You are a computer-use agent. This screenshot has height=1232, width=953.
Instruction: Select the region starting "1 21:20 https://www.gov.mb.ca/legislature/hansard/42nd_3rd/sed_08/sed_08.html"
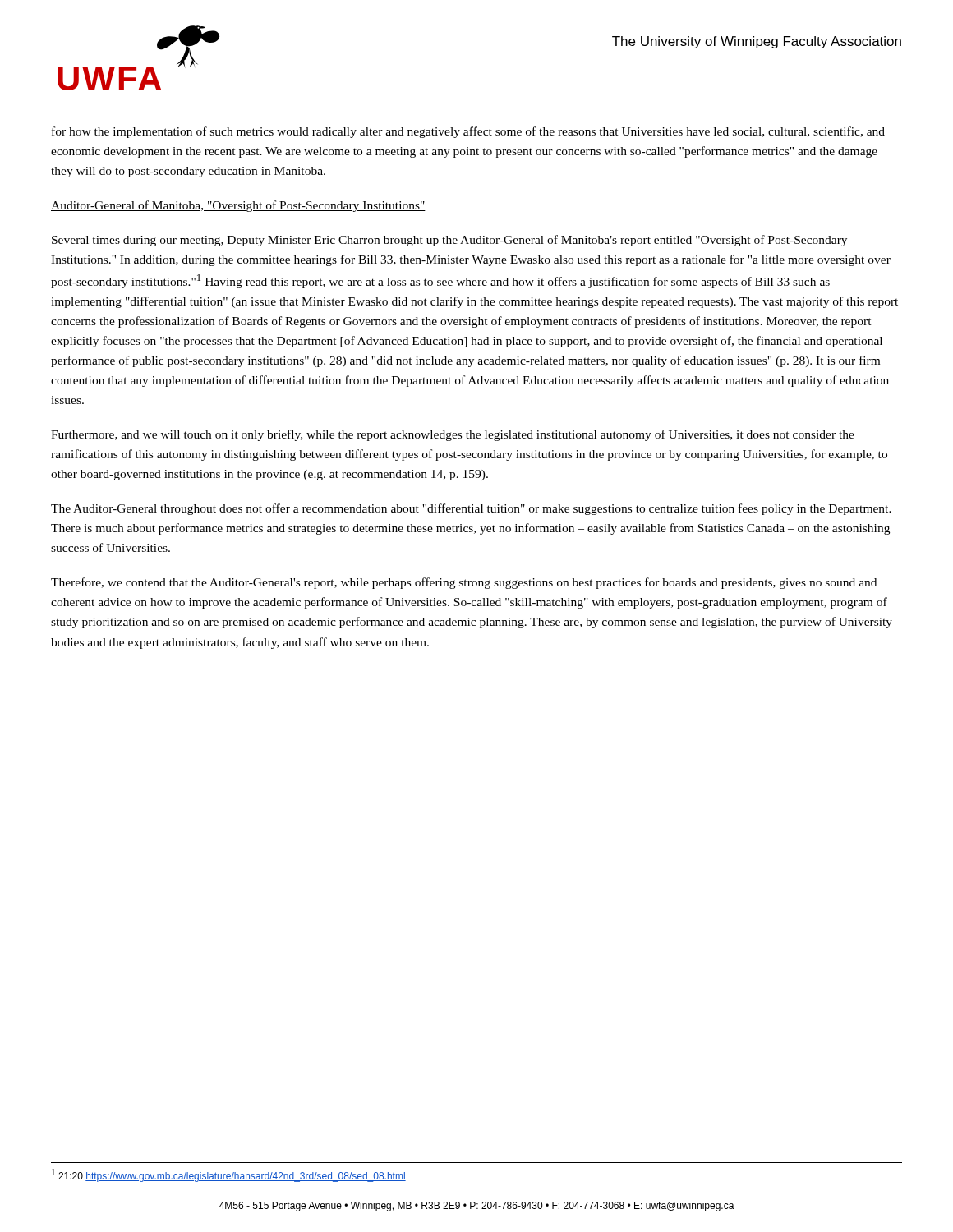point(228,1175)
